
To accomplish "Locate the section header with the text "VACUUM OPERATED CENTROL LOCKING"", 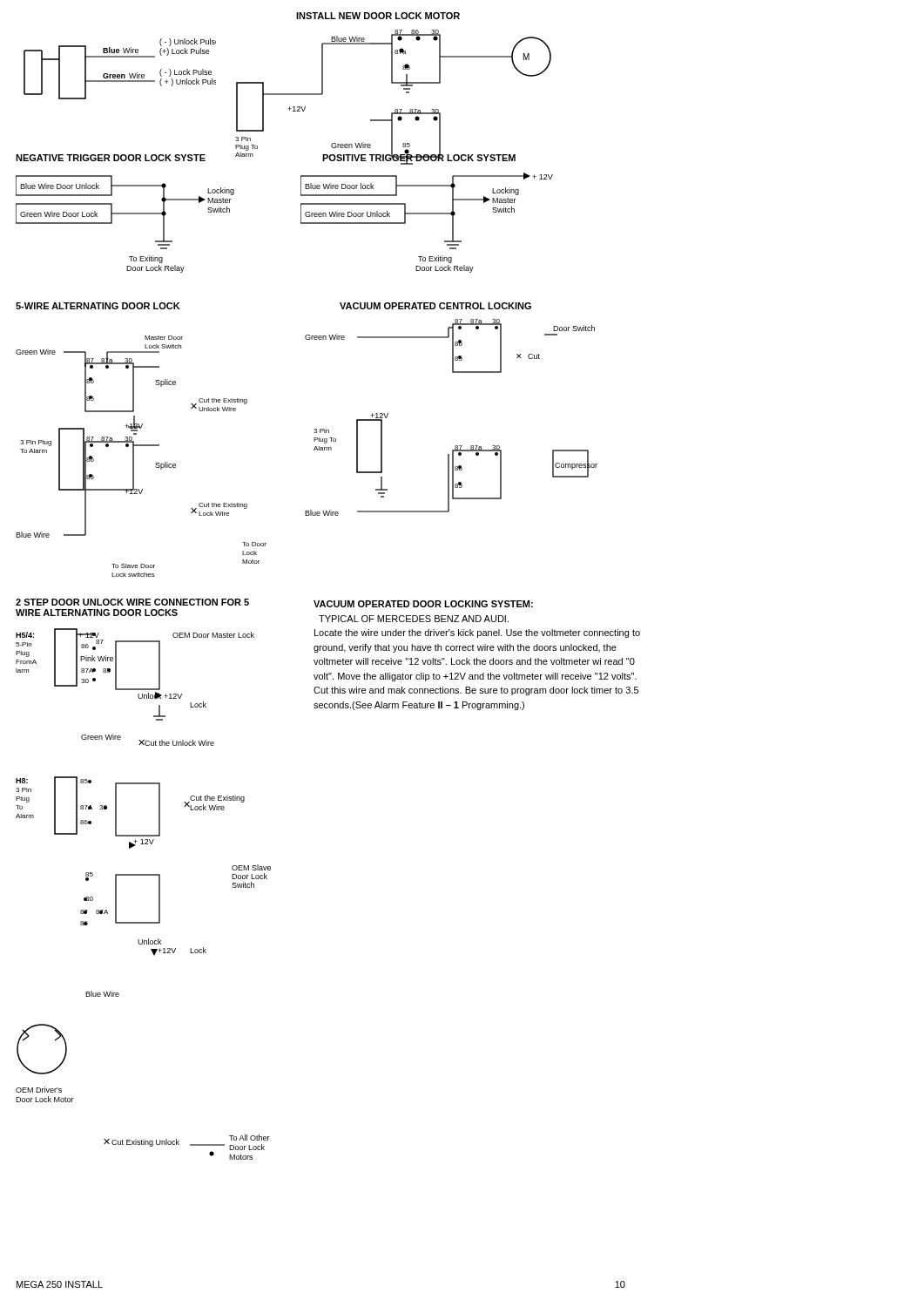I will tap(436, 306).
